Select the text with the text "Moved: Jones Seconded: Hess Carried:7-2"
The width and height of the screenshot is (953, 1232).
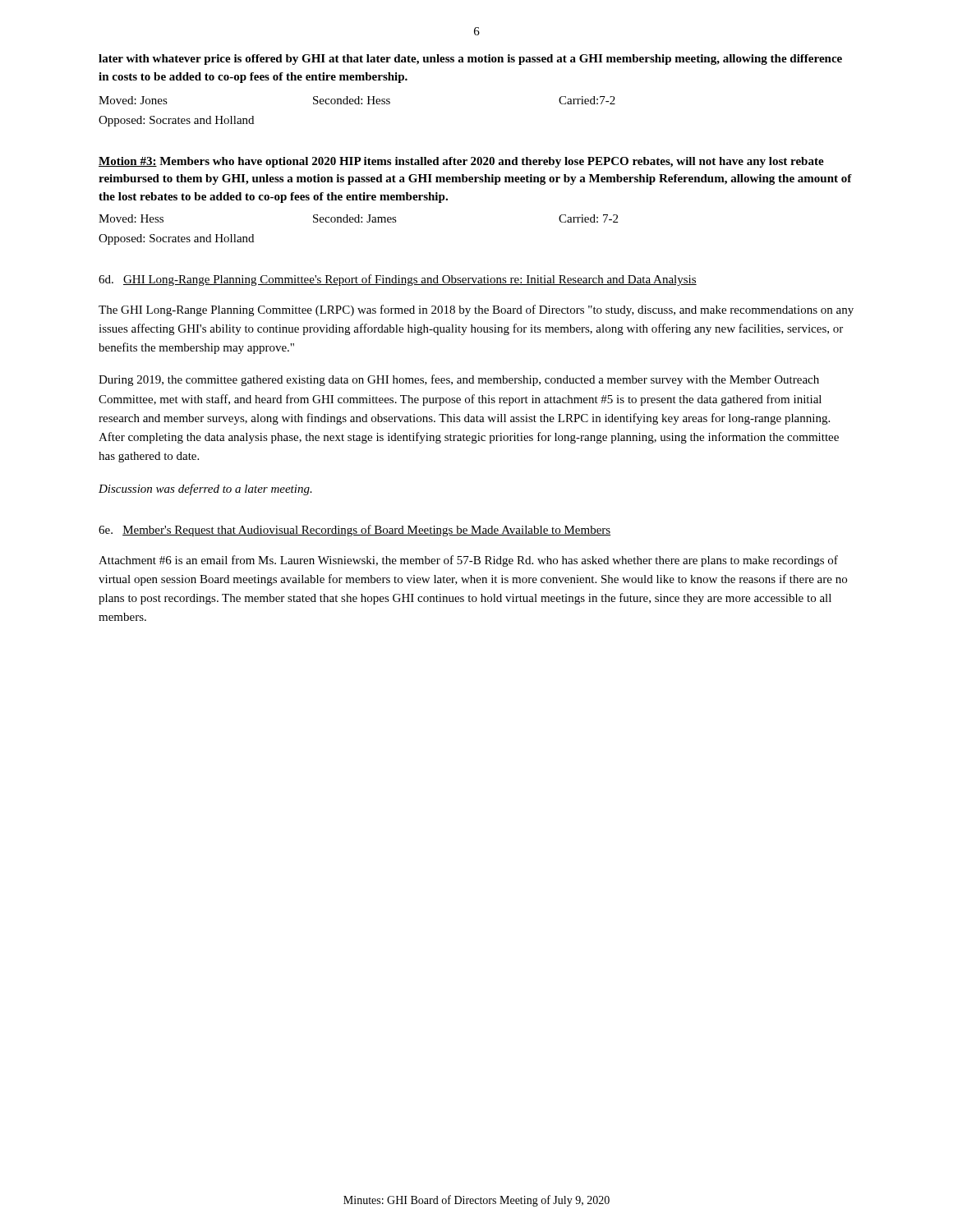tap(357, 100)
